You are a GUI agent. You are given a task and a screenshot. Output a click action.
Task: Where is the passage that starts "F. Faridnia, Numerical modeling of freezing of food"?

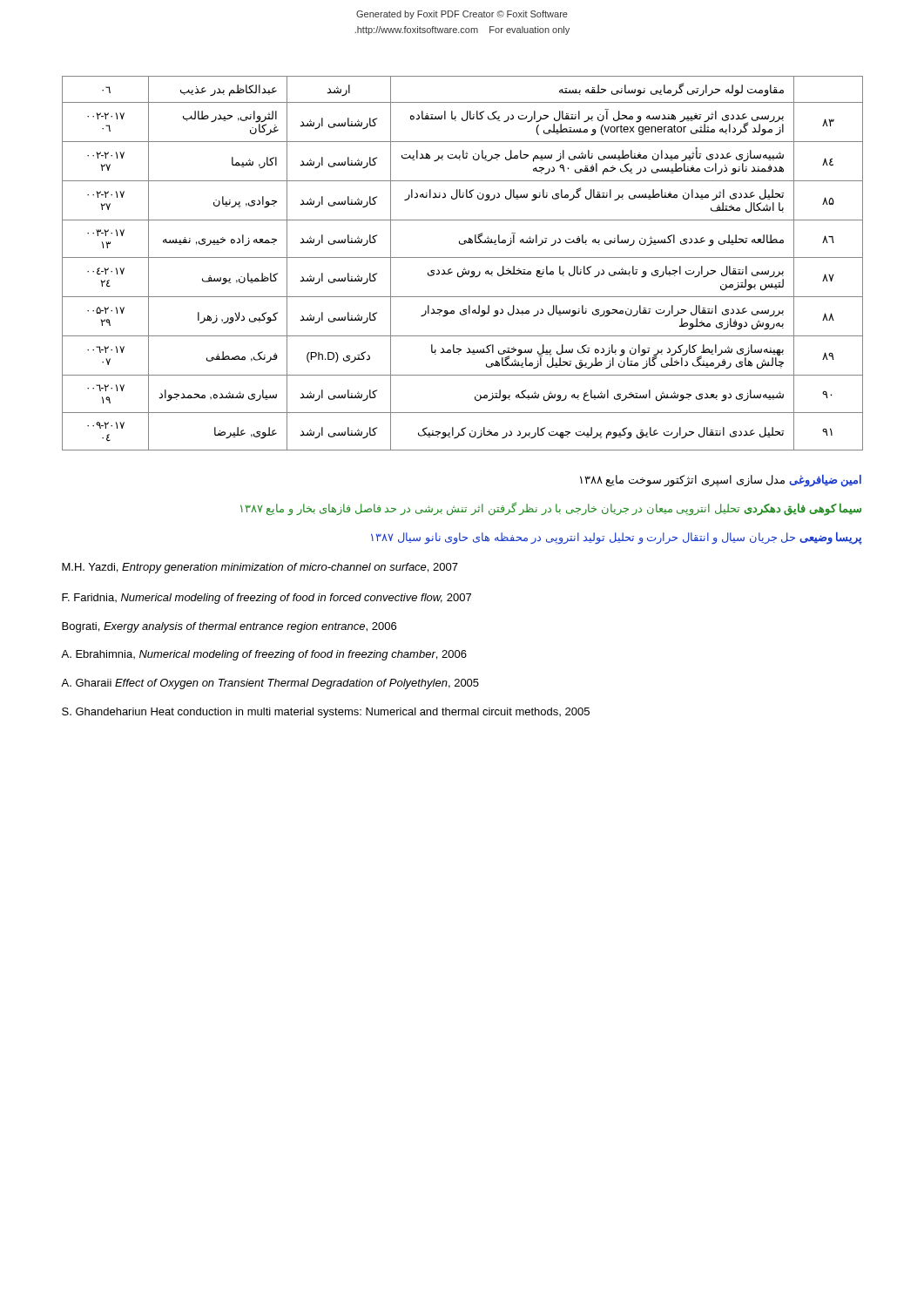pos(267,597)
